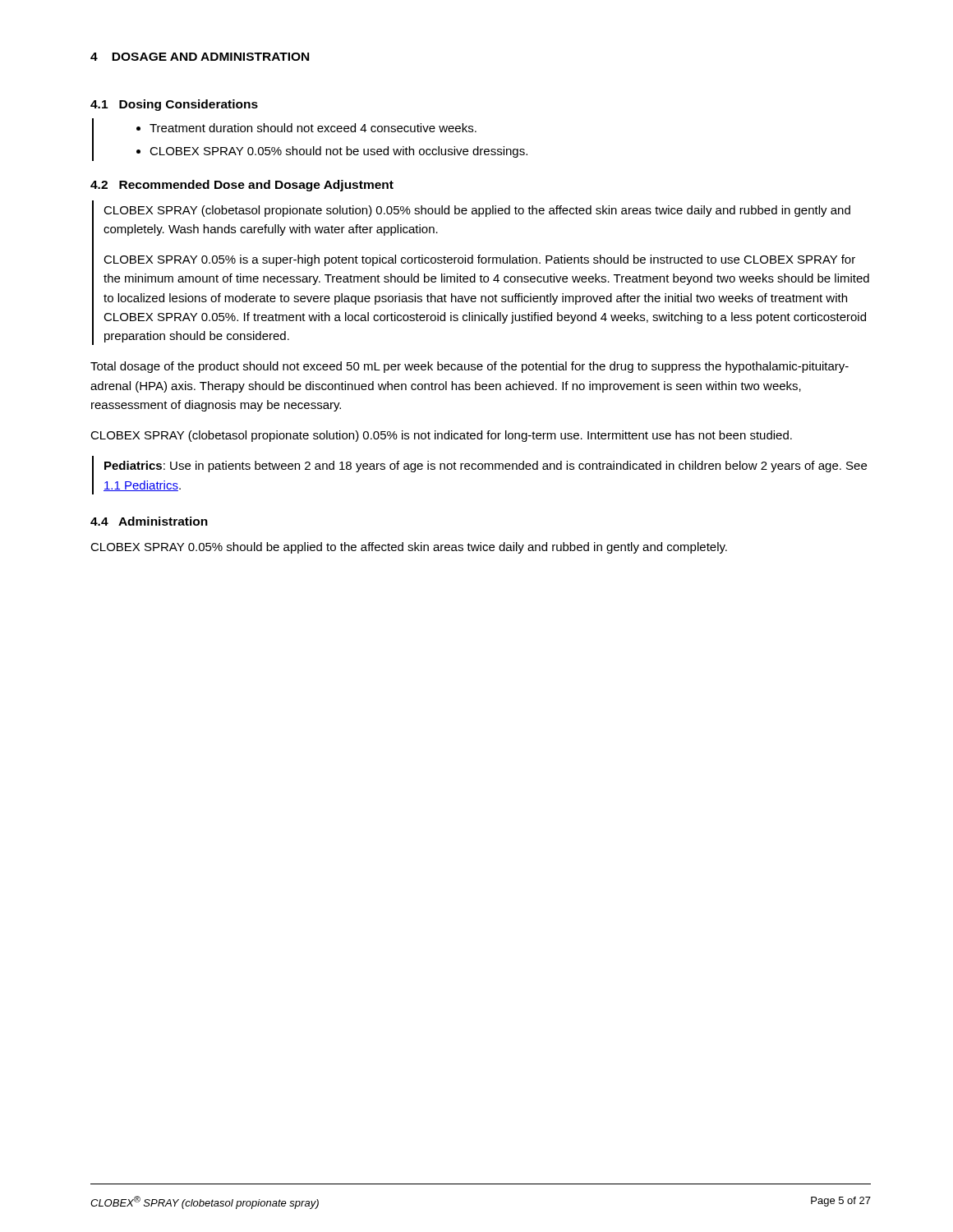Image resolution: width=953 pixels, height=1232 pixels.
Task: Click on the section header that reads "4 DOSAGE AND ADMINISTRATION"
Action: tap(200, 56)
